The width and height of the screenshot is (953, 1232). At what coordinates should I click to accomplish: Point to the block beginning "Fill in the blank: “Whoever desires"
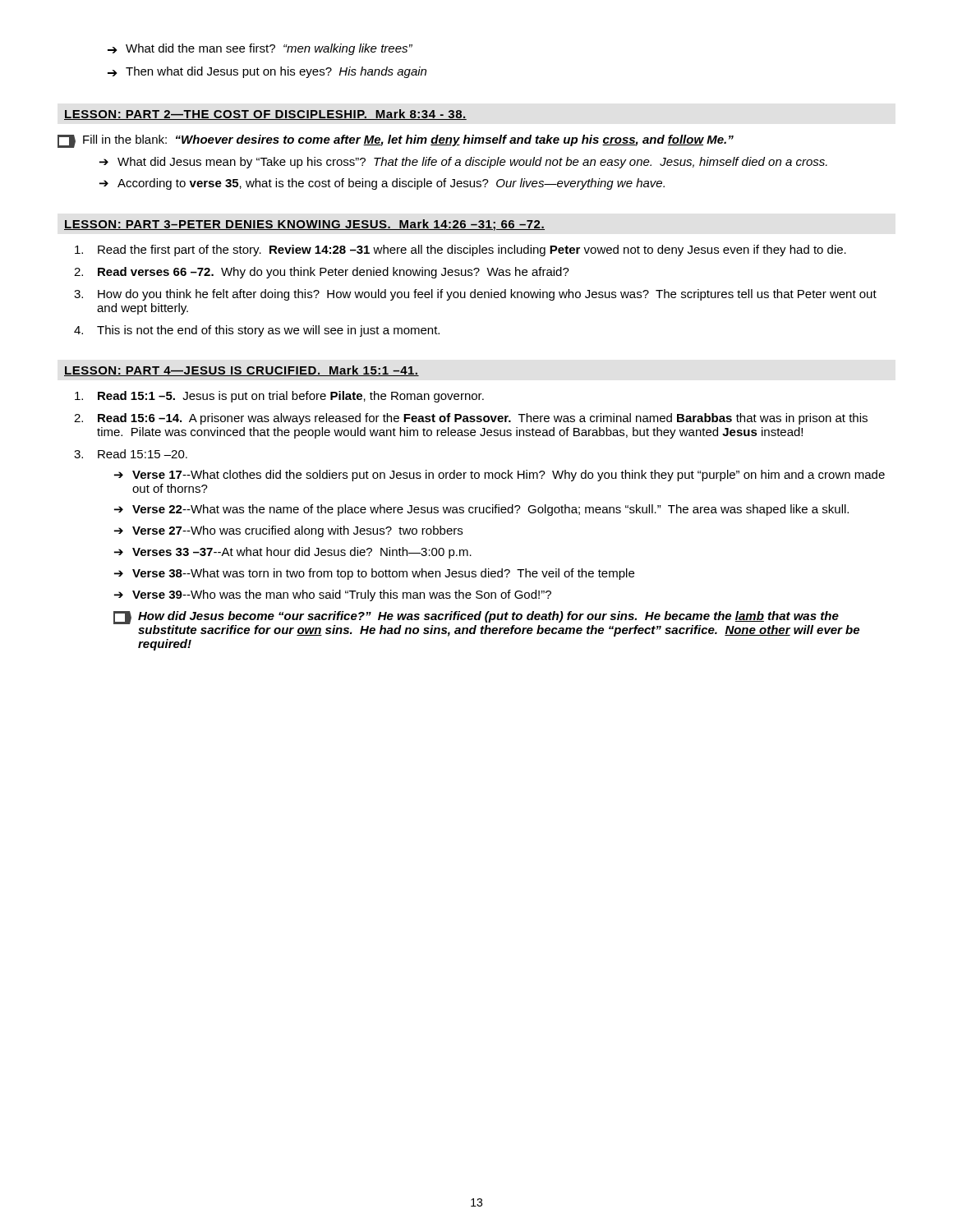(395, 141)
